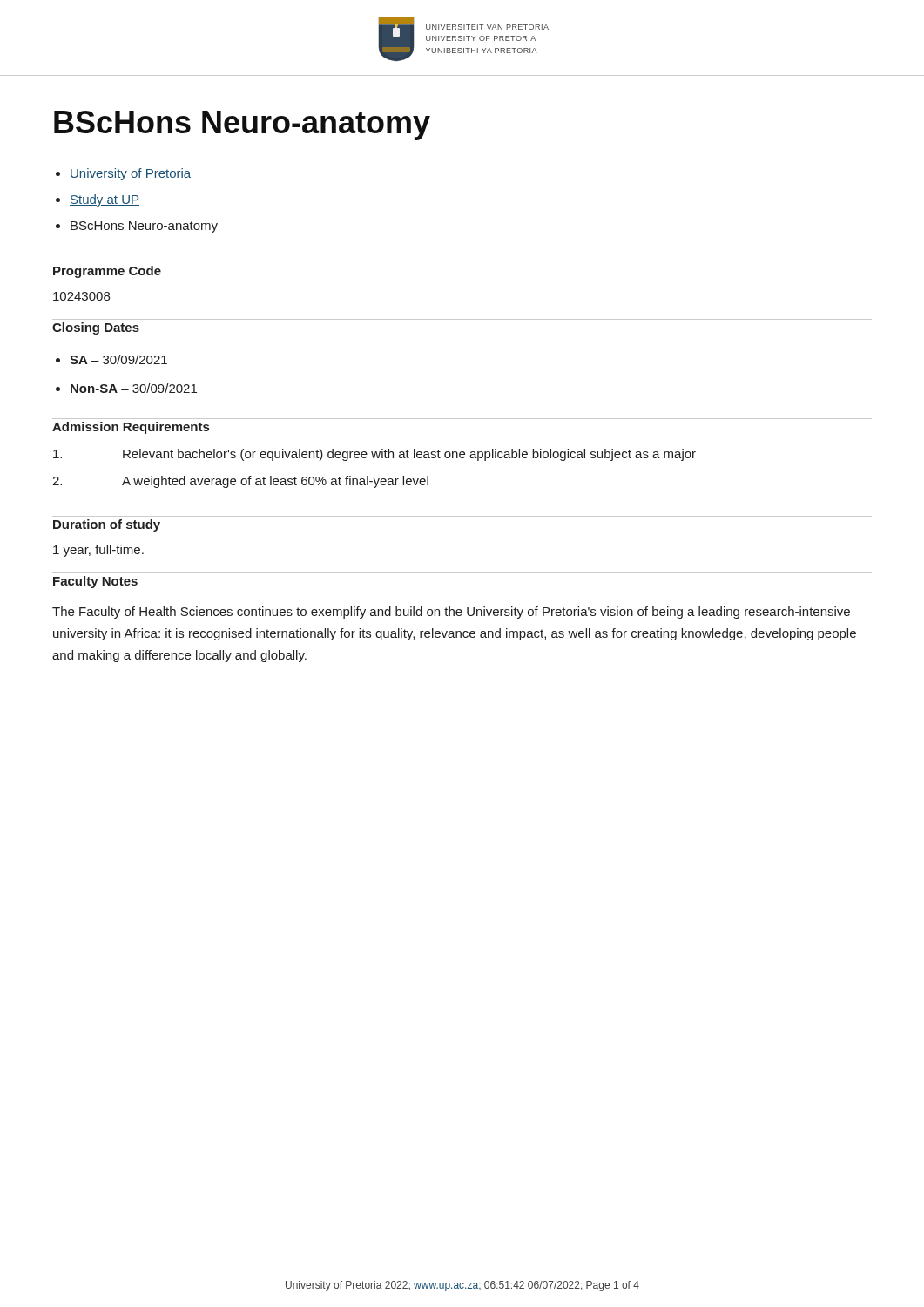
Task: Locate the text block with the text "The Faculty of Health Sciences continues to exemplify"
Action: [454, 633]
